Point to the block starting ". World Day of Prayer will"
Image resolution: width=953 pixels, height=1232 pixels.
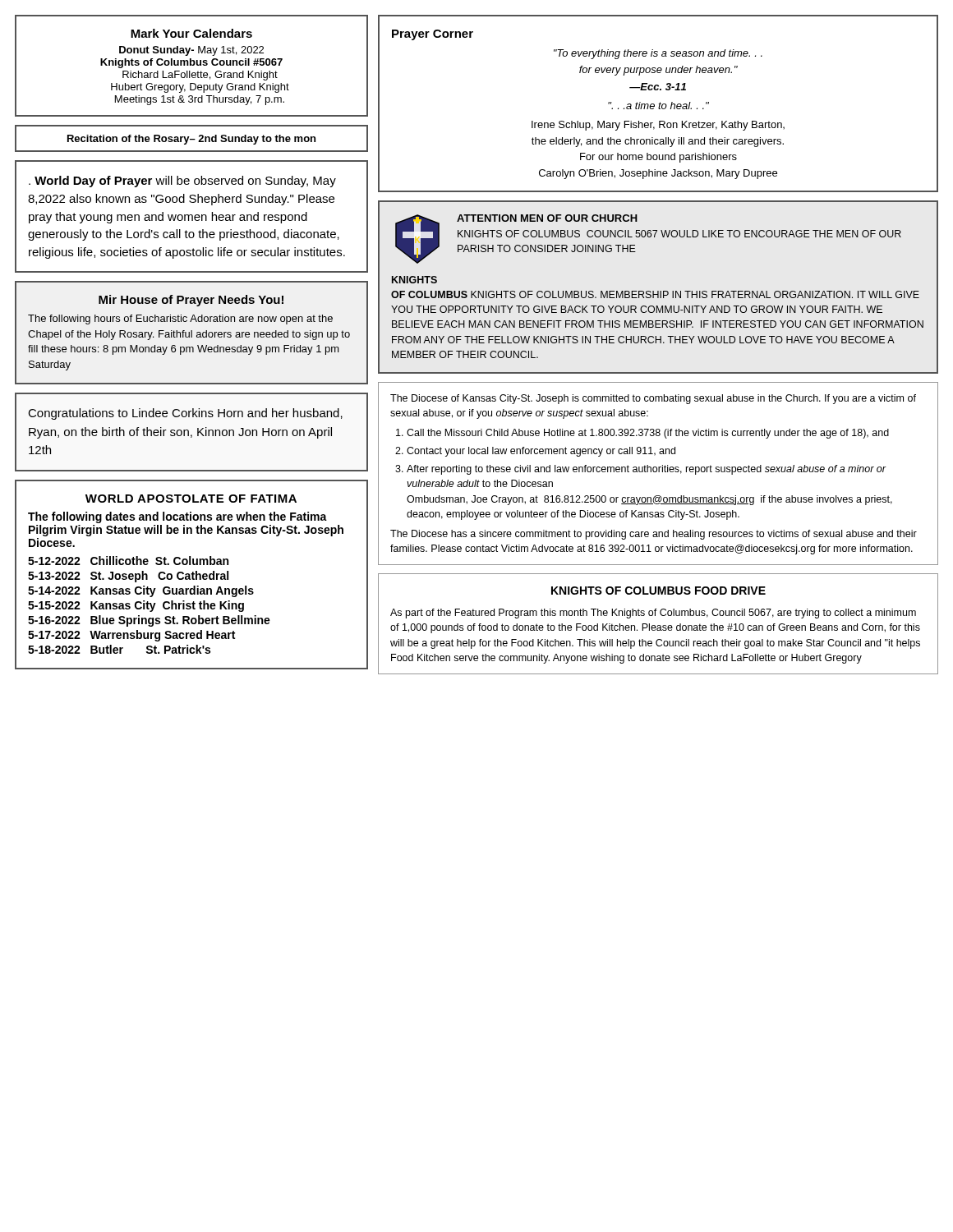point(187,216)
